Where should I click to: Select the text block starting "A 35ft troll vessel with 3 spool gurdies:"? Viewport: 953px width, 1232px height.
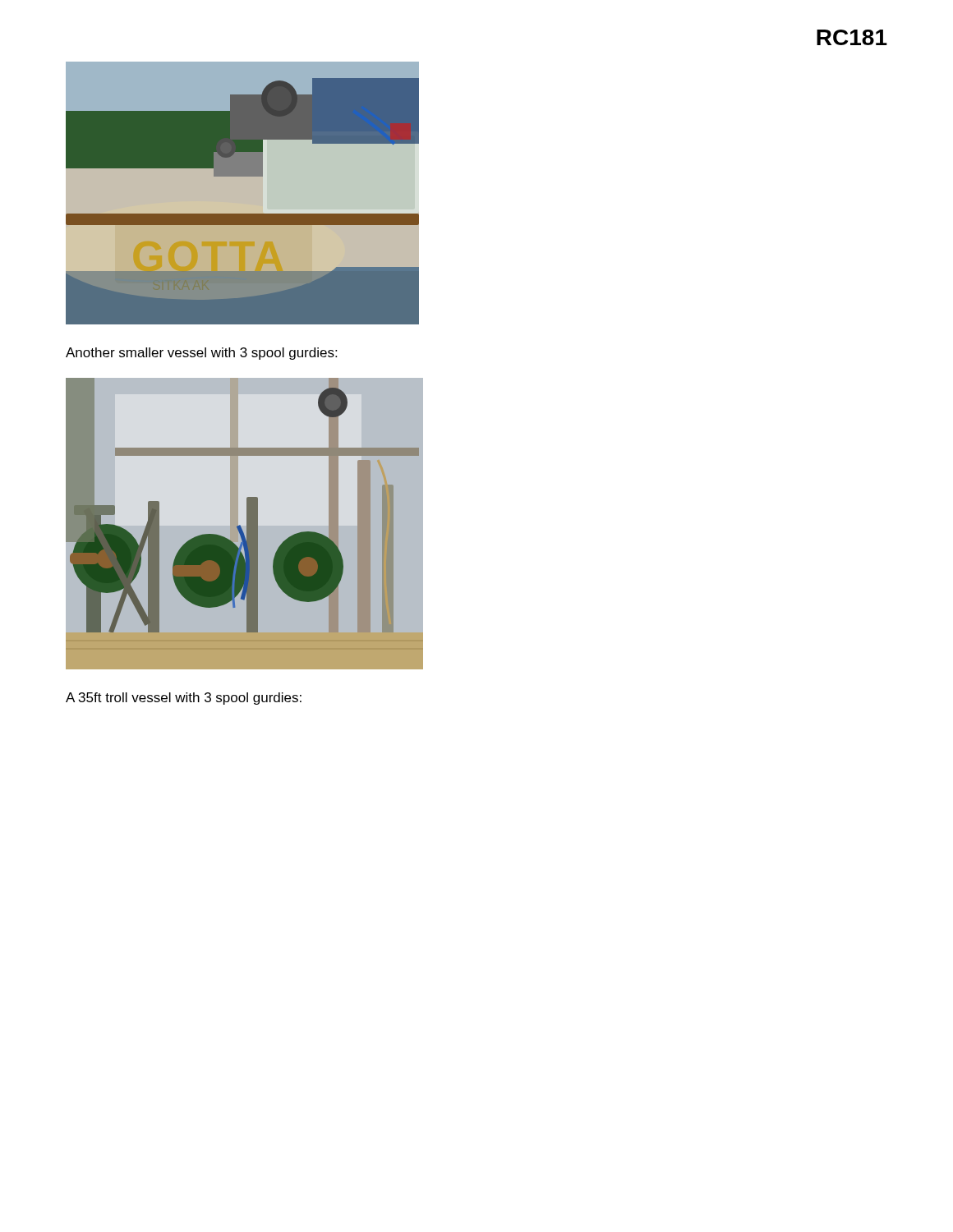184,698
